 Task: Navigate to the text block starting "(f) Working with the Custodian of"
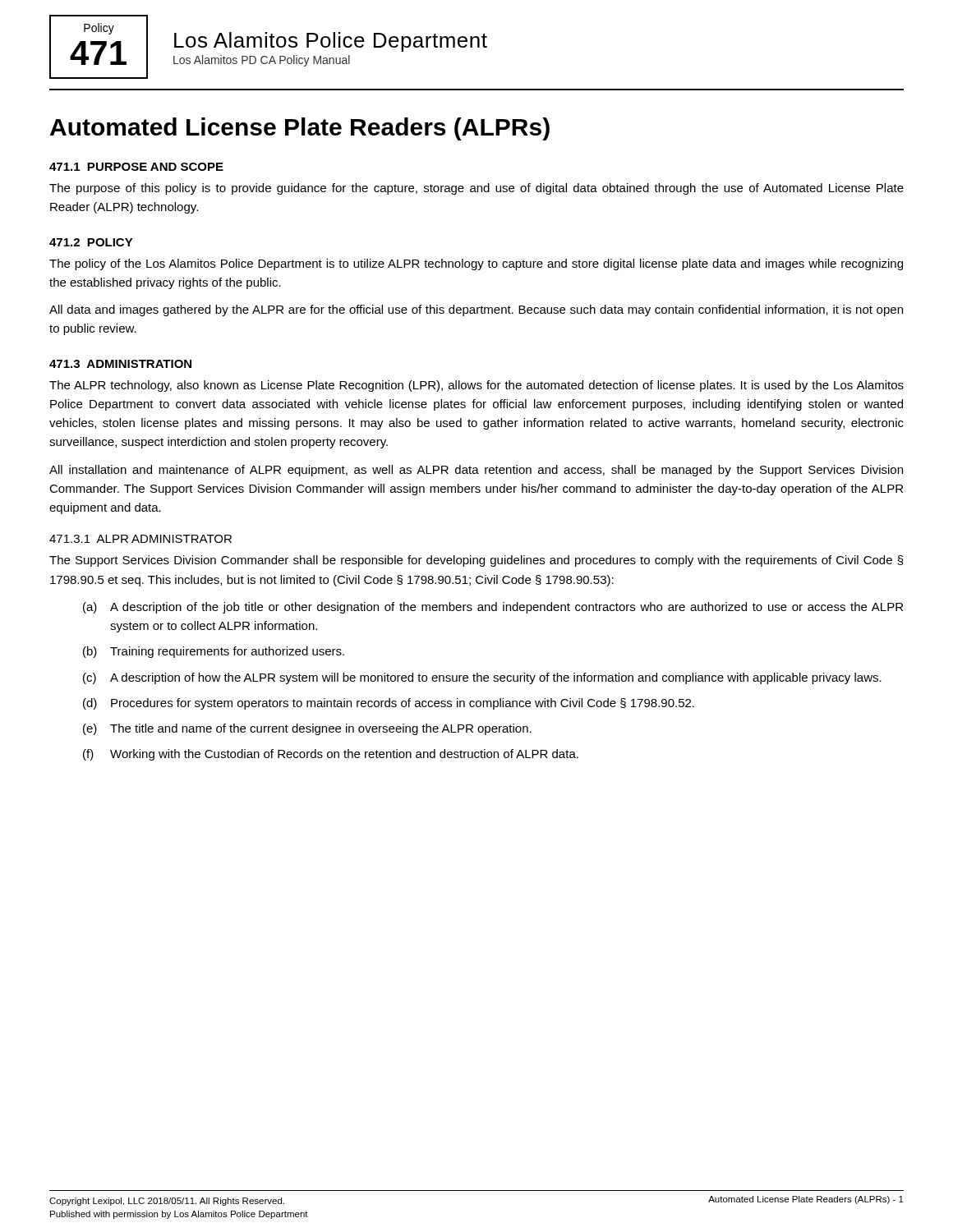493,754
